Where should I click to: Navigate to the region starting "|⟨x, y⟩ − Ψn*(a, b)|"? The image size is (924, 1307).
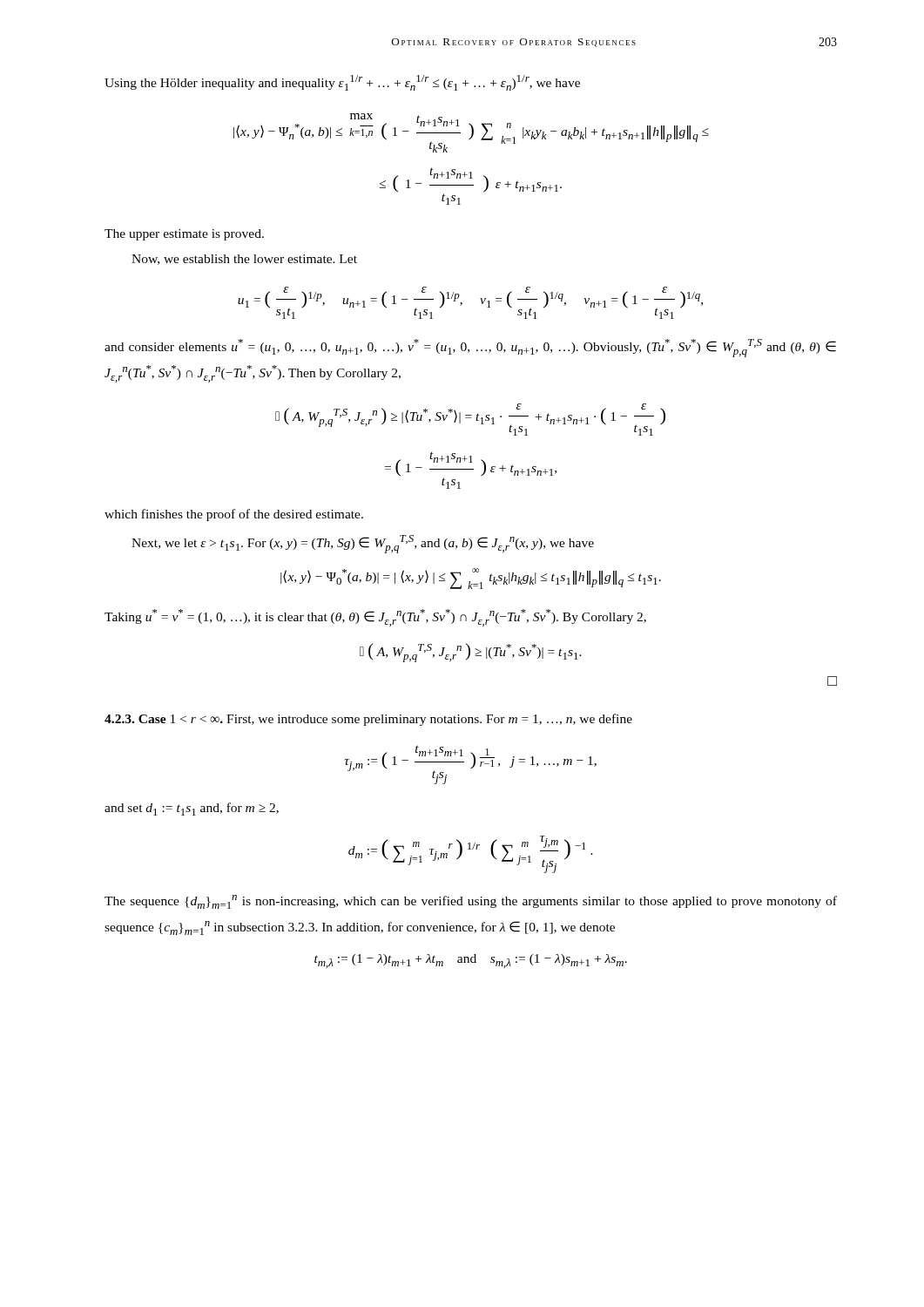pos(471,157)
